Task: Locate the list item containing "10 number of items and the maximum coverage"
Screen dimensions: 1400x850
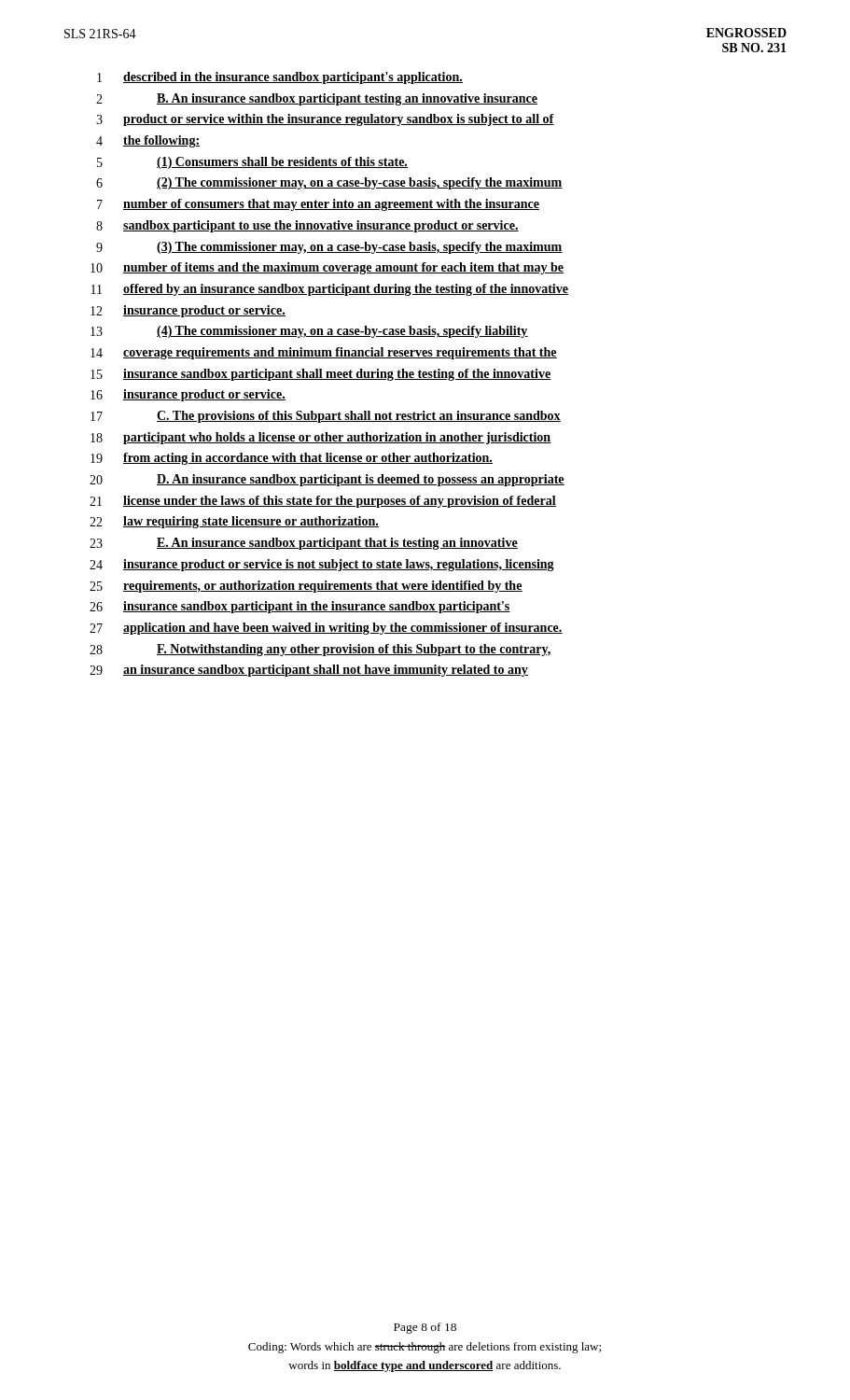Action: (425, 268)
